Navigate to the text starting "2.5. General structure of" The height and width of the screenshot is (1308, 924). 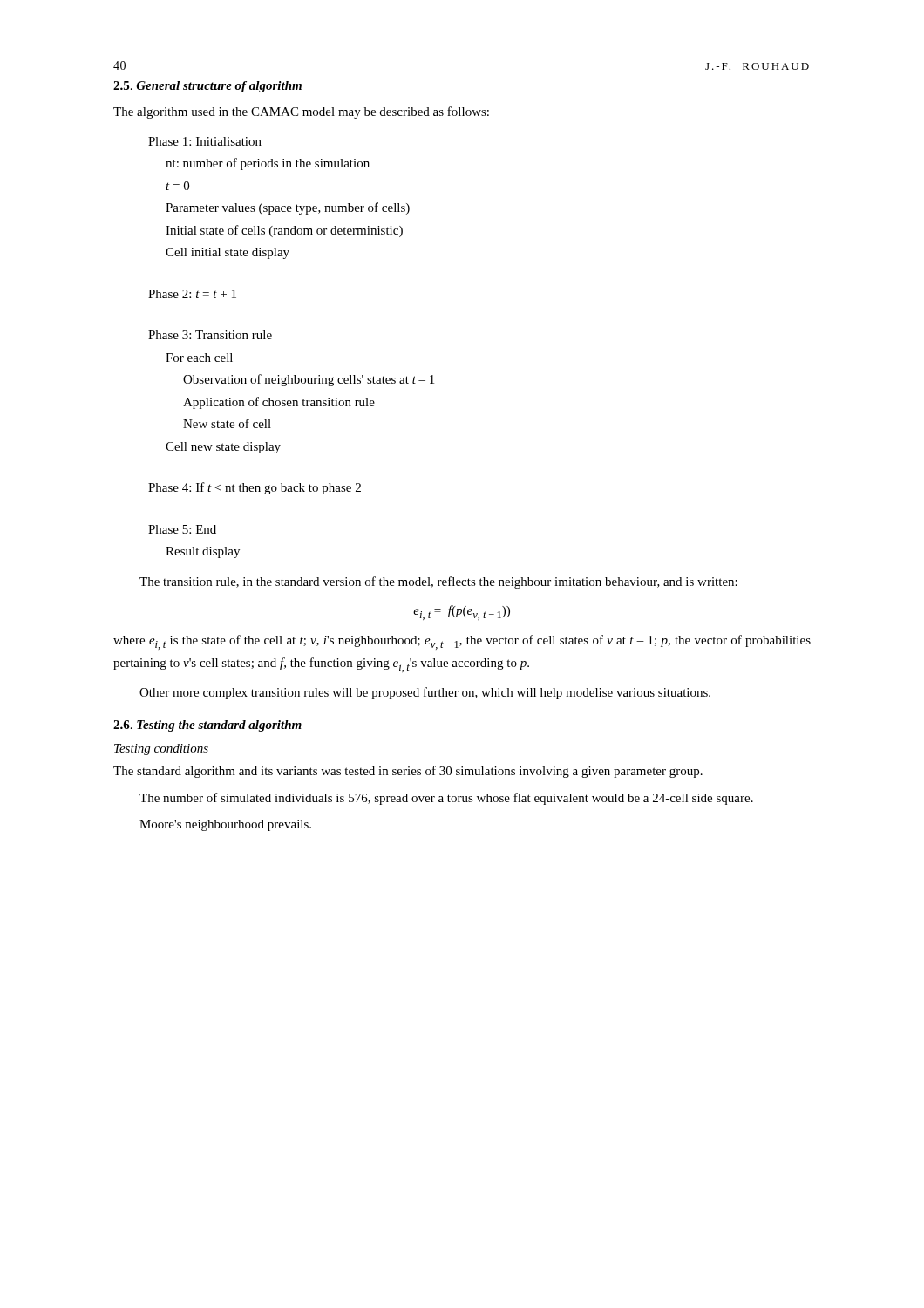coord(208,85)
